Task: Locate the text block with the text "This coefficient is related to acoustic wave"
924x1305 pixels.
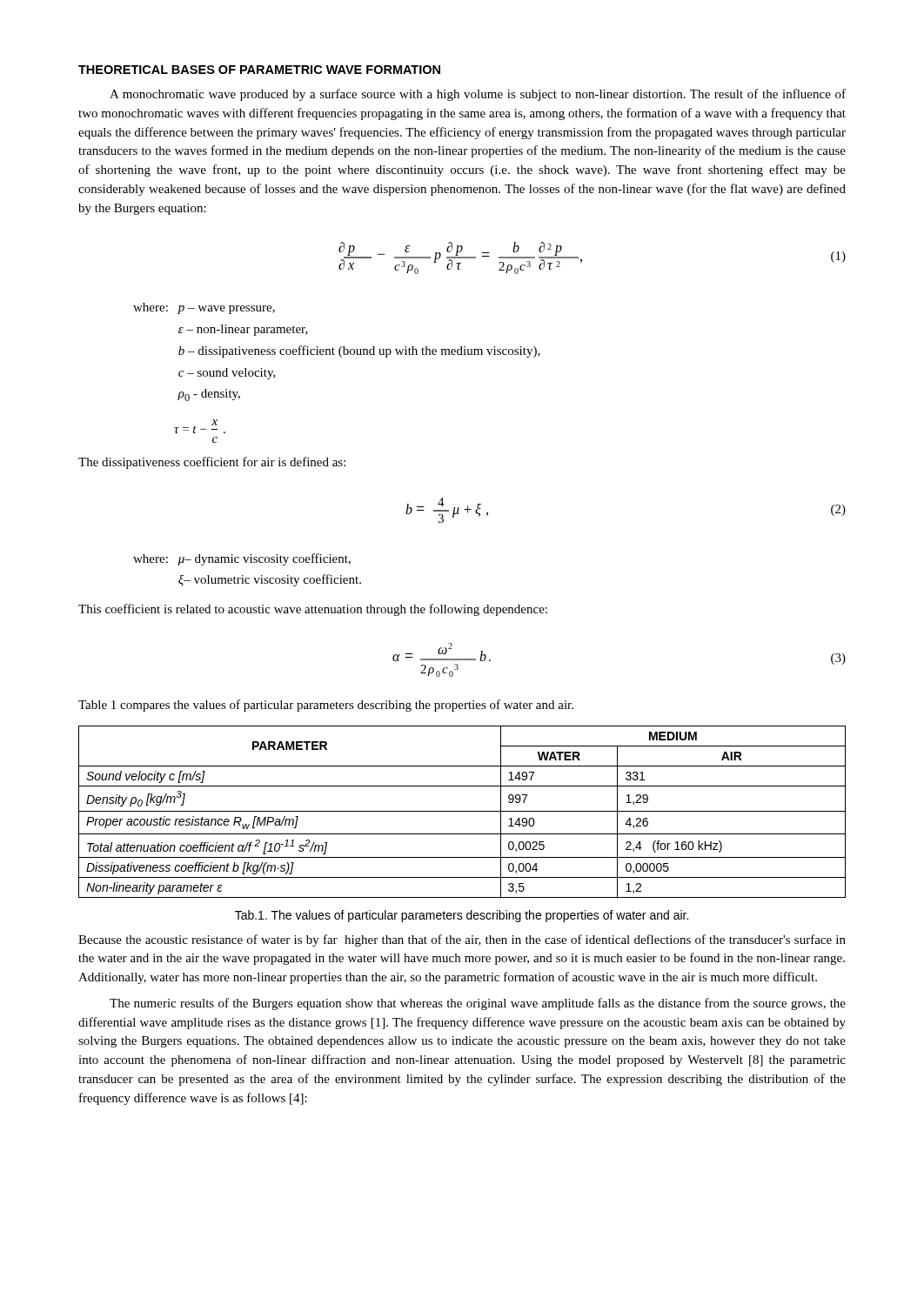Action: 313,609
